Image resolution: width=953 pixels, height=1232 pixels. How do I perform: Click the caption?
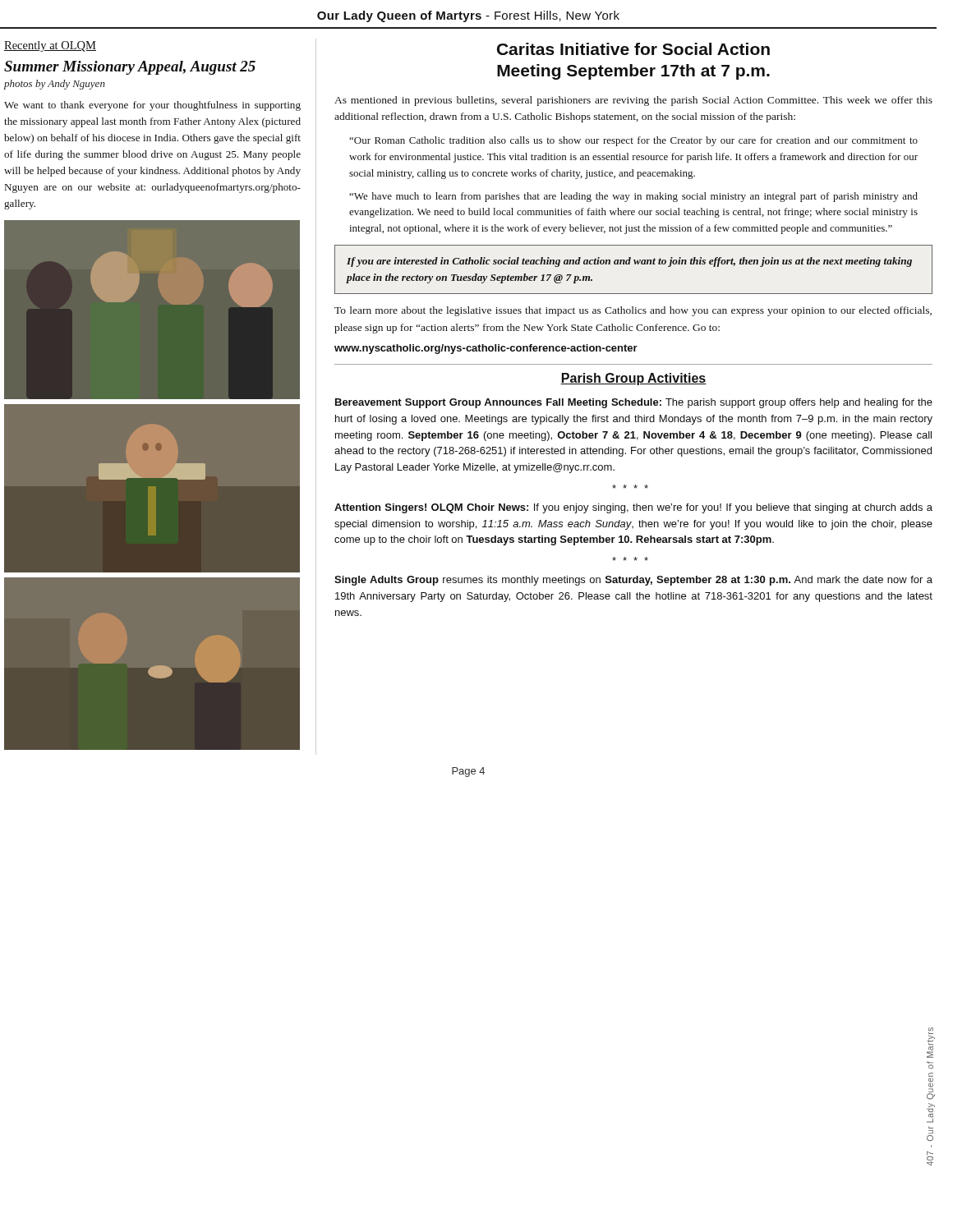click(55, 83)
